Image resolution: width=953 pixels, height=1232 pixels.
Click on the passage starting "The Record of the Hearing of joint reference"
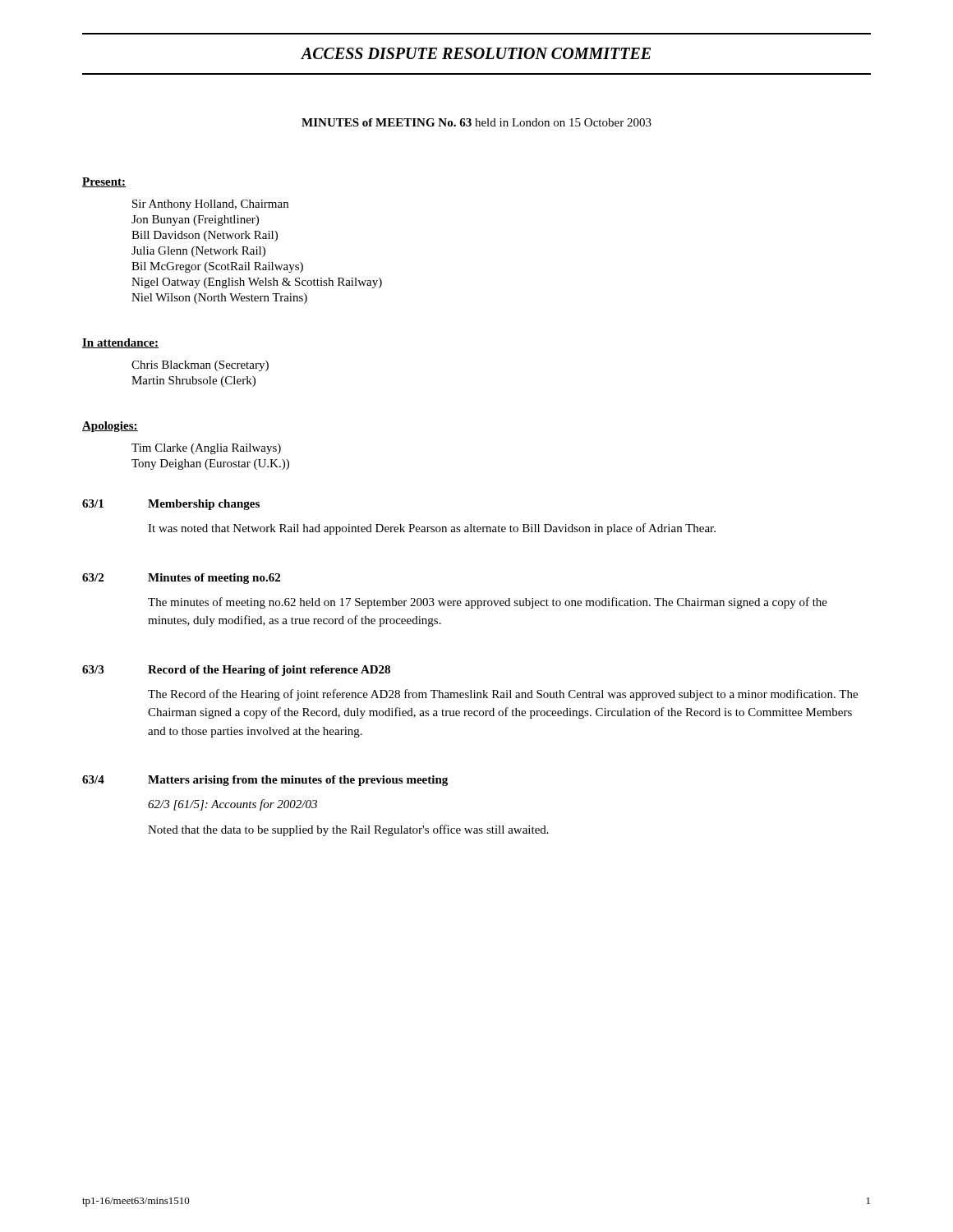tap(509, 712)
